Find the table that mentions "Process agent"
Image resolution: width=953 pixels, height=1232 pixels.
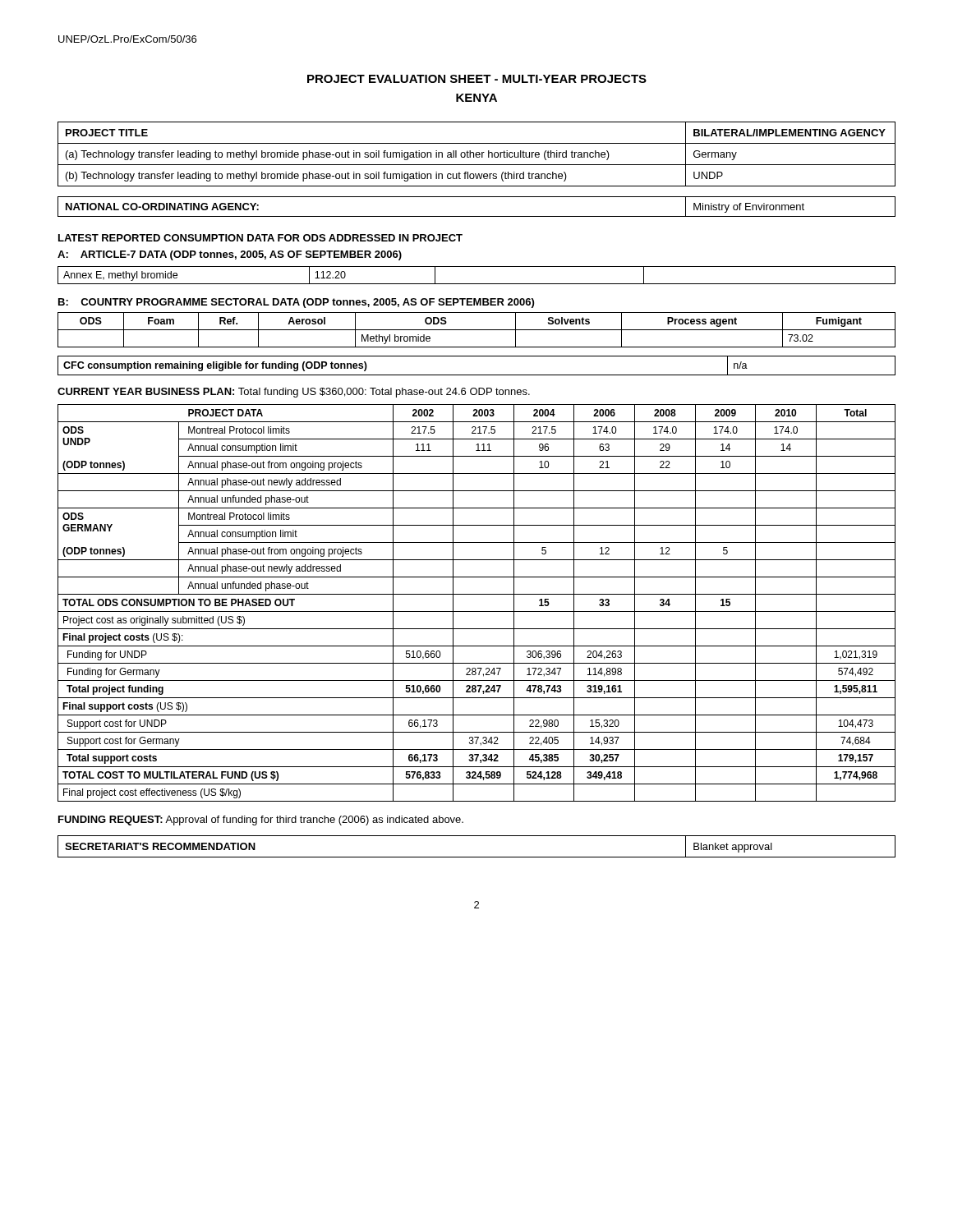pos(476,330)
